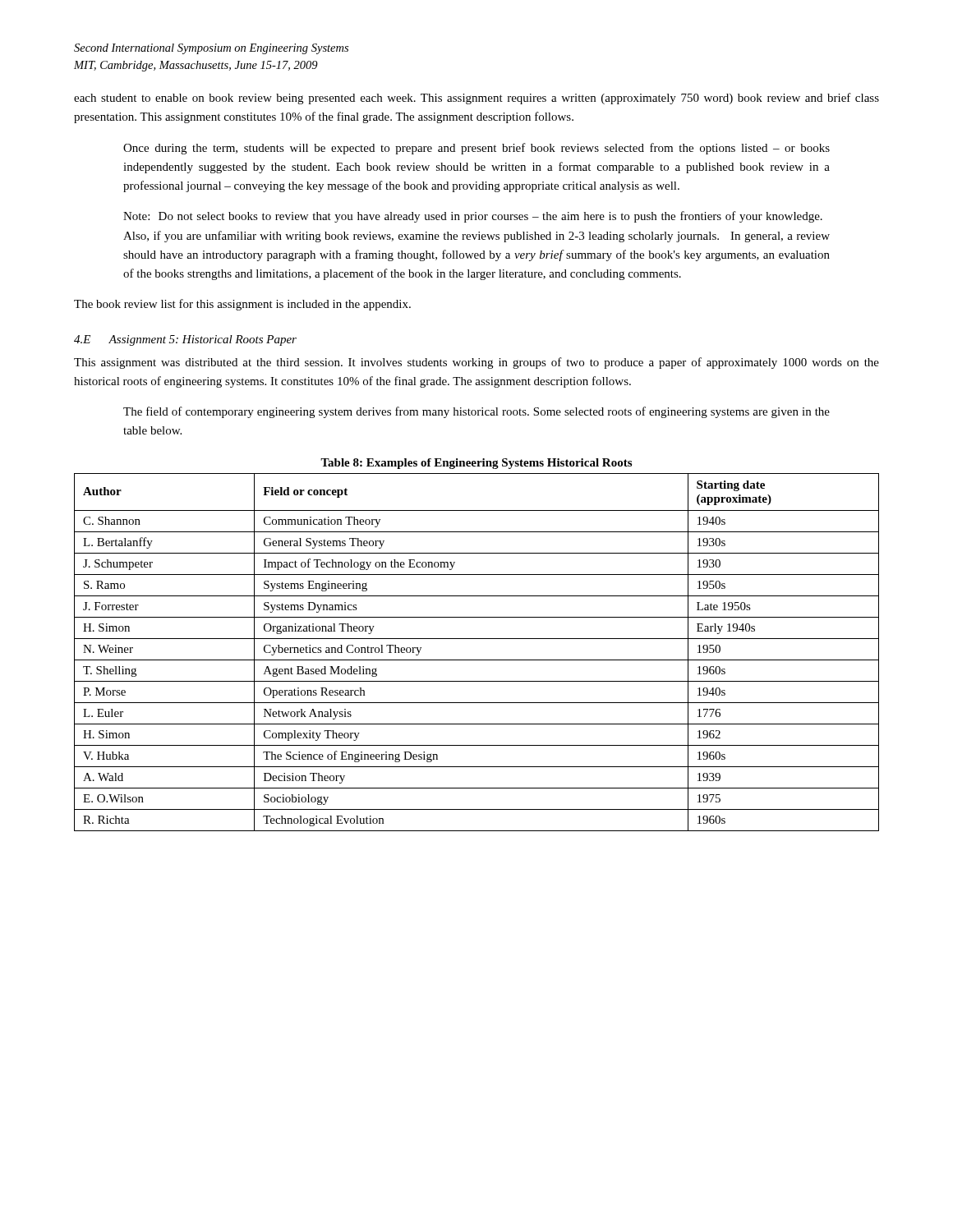Screen dimensions: 1232x953
Task: Select the region starting "Note: Do not select books to review"
Action: click(476, 245)
